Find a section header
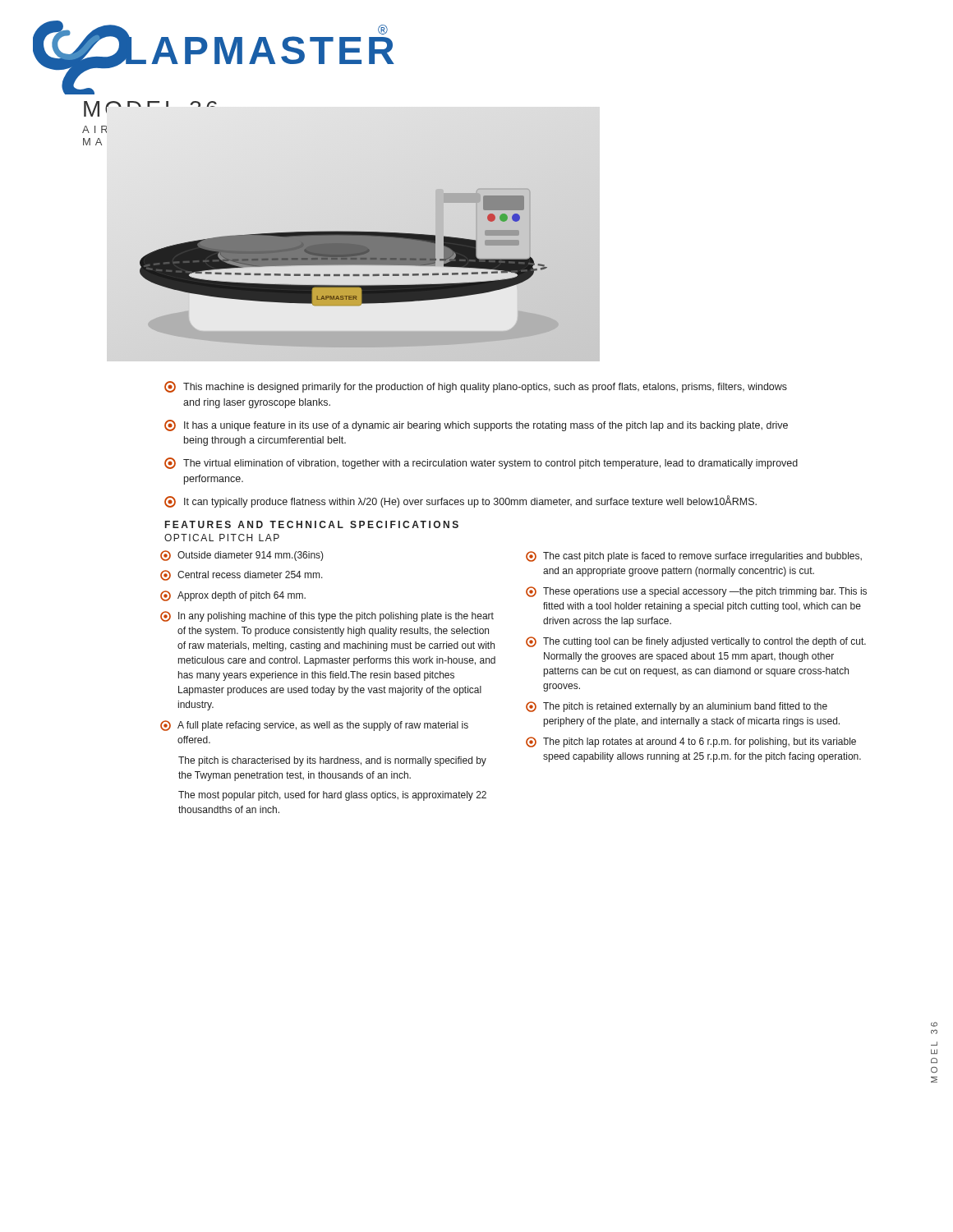 [476, 531]
